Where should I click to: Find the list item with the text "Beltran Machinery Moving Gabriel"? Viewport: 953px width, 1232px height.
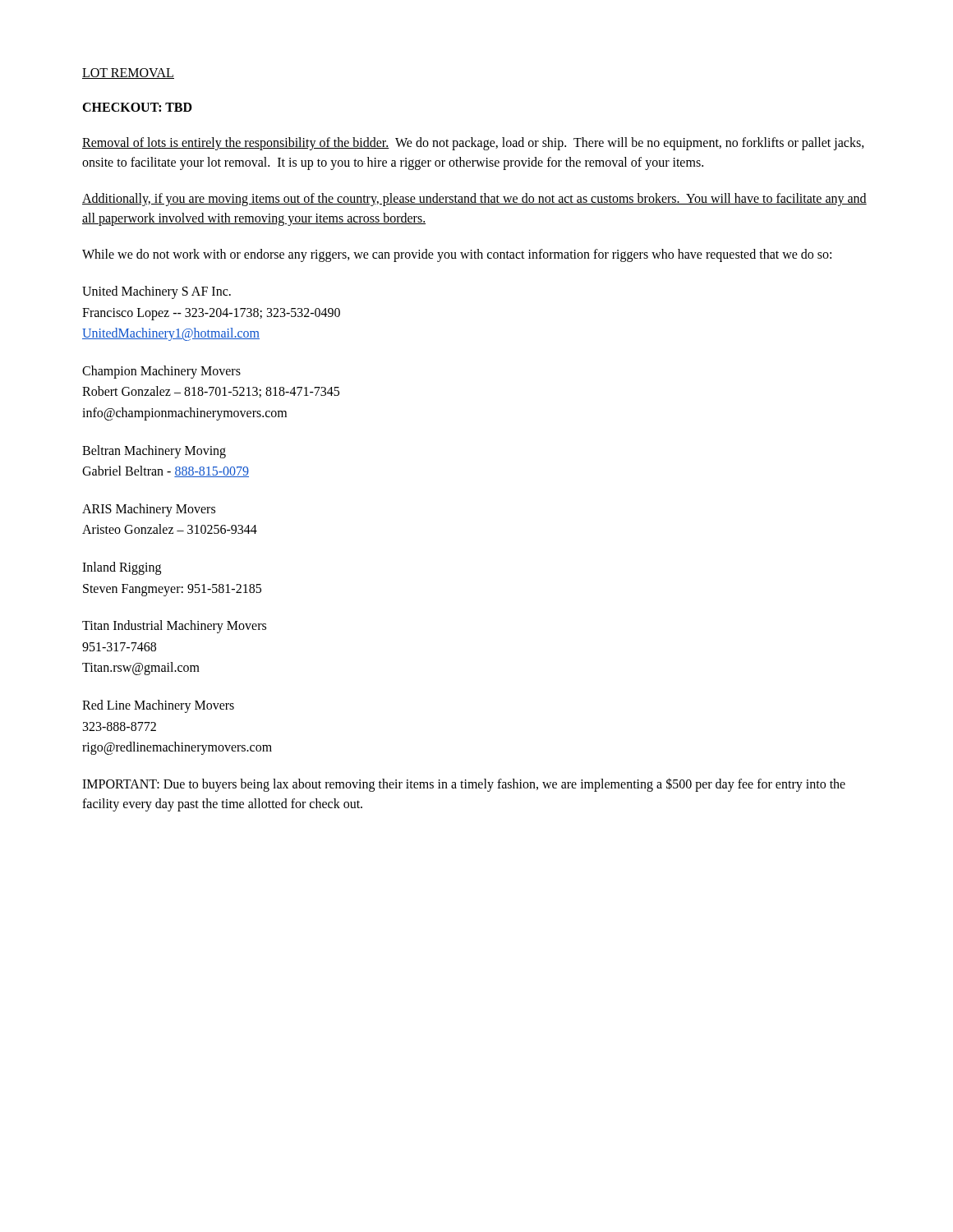pos(166,461)
